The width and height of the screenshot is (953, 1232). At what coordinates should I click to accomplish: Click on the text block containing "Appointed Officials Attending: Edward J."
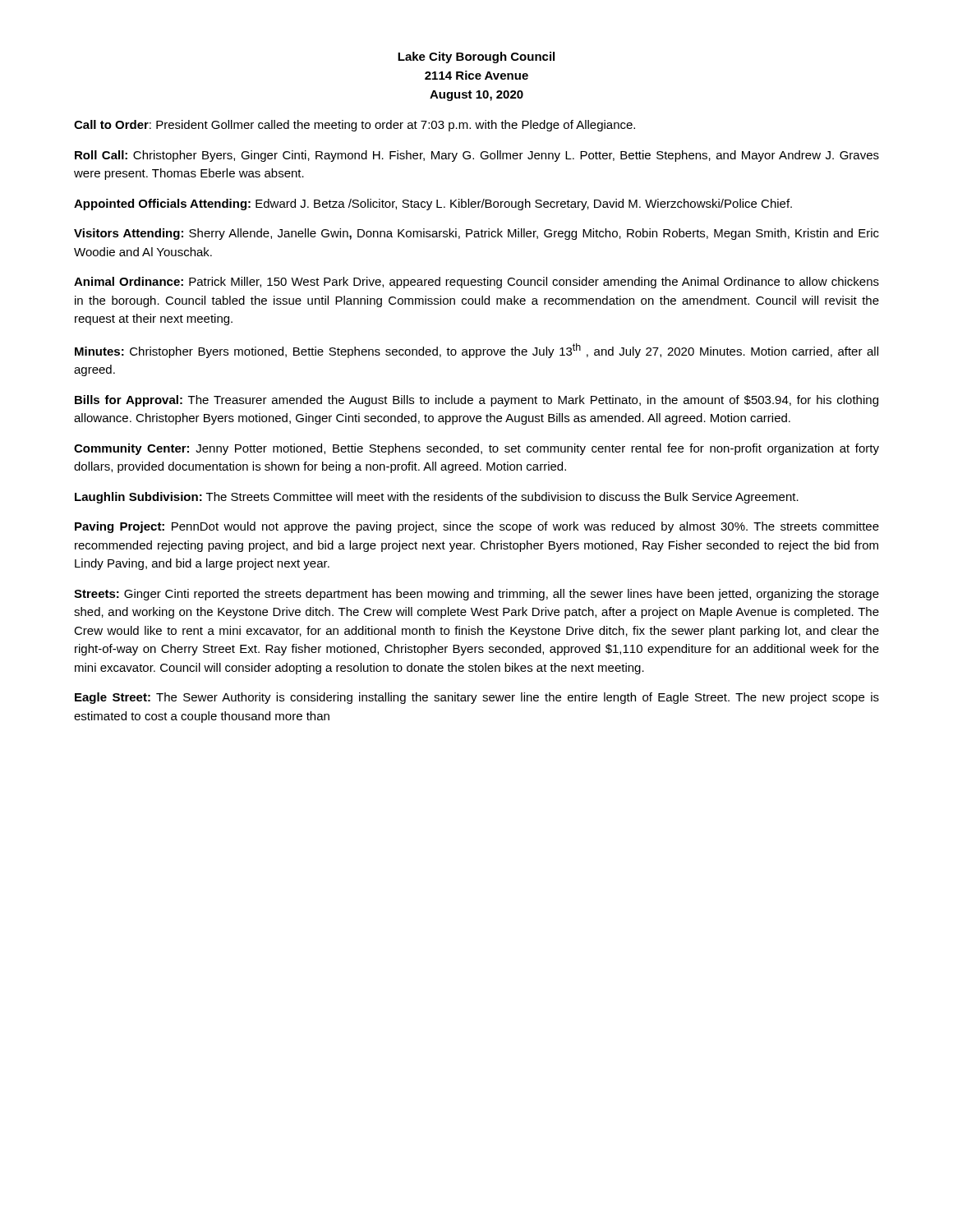point(433,203)
